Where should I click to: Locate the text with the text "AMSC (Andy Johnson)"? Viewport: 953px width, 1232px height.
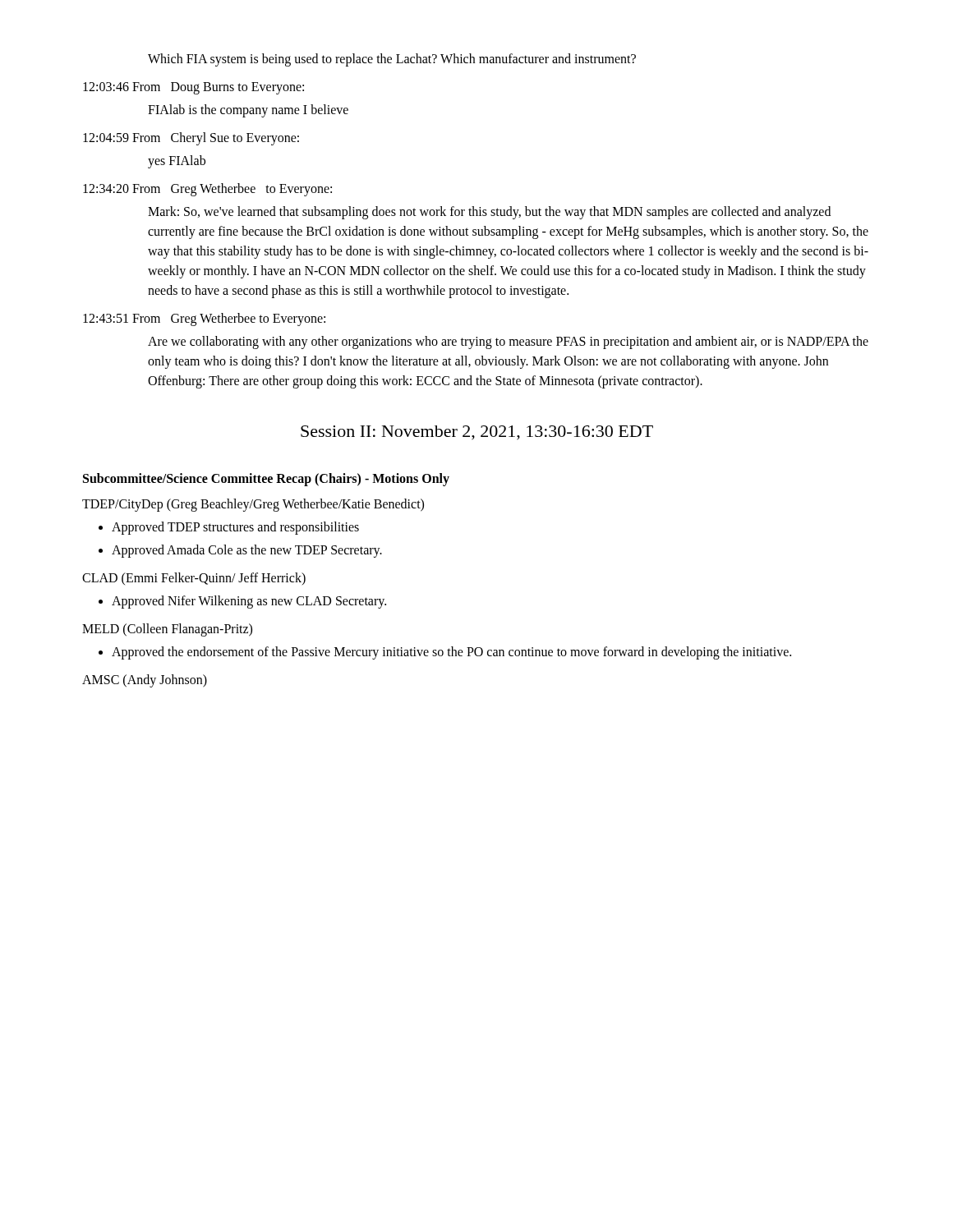click(145, 680)
